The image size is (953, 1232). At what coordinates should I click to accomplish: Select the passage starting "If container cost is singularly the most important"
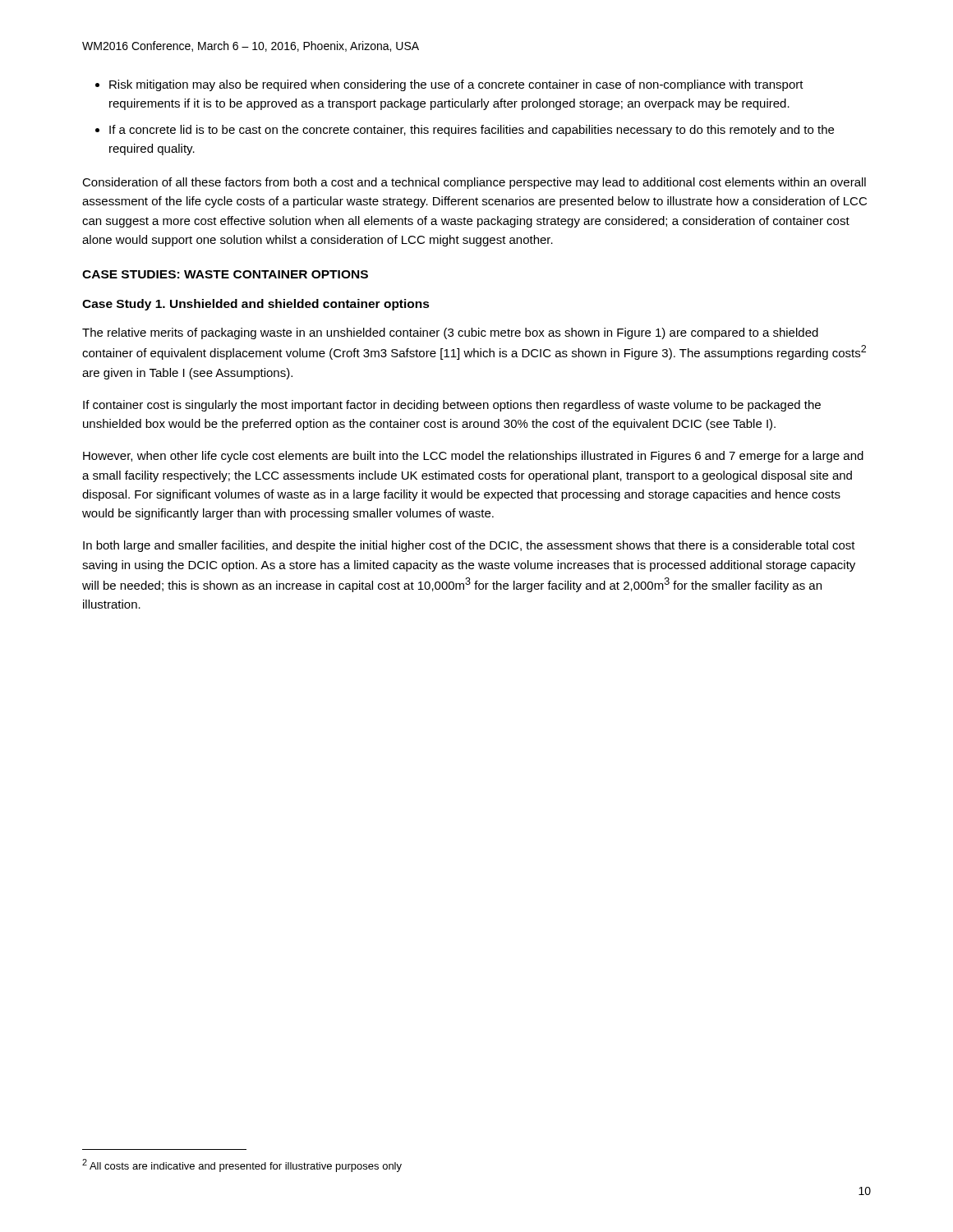476,414
